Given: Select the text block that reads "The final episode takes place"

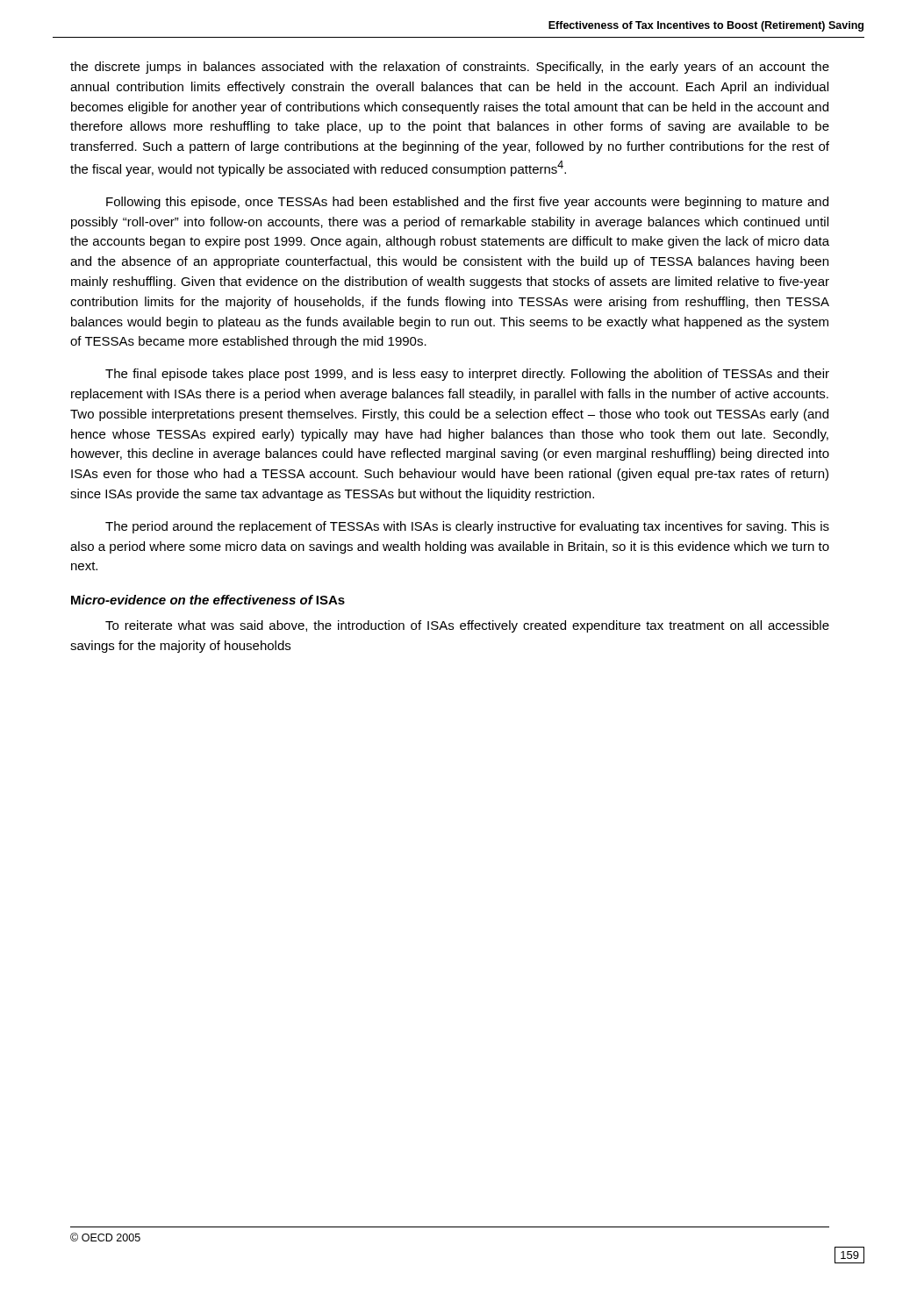Looking at the screenshot, I should point(450,434).
